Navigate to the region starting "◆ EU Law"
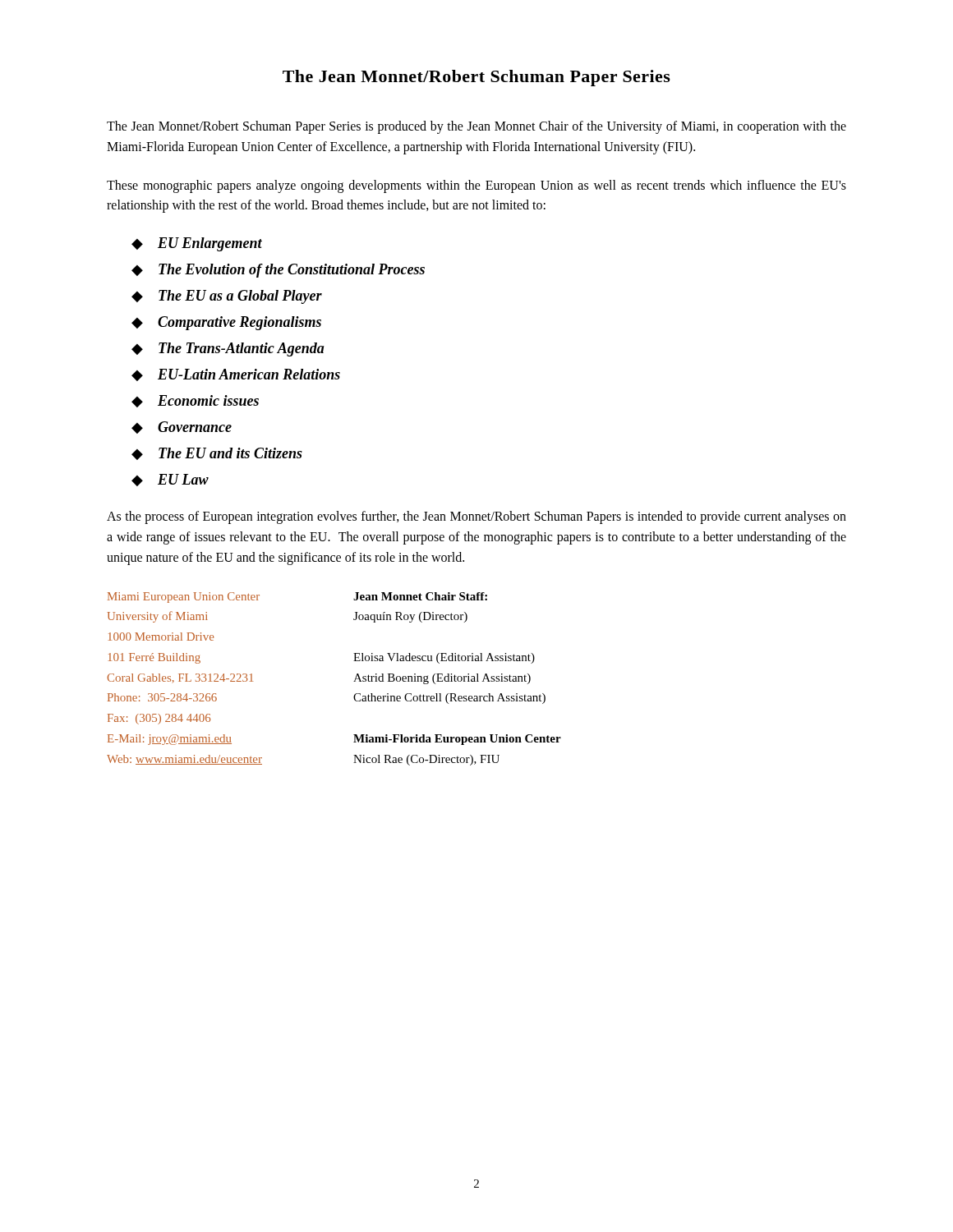 click(170, 480)
